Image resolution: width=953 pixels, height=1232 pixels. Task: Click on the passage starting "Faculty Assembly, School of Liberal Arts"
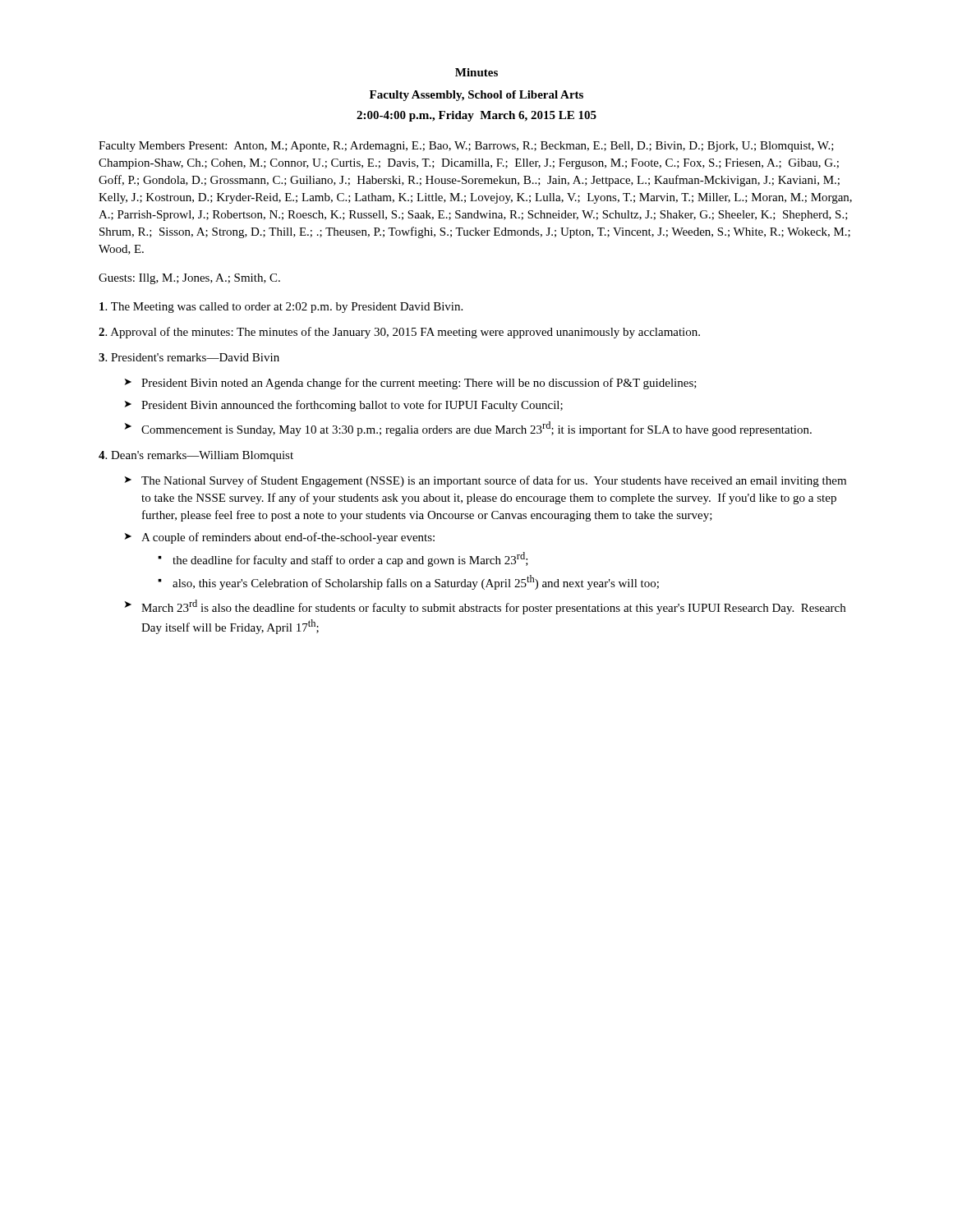(x=476, y=94)
